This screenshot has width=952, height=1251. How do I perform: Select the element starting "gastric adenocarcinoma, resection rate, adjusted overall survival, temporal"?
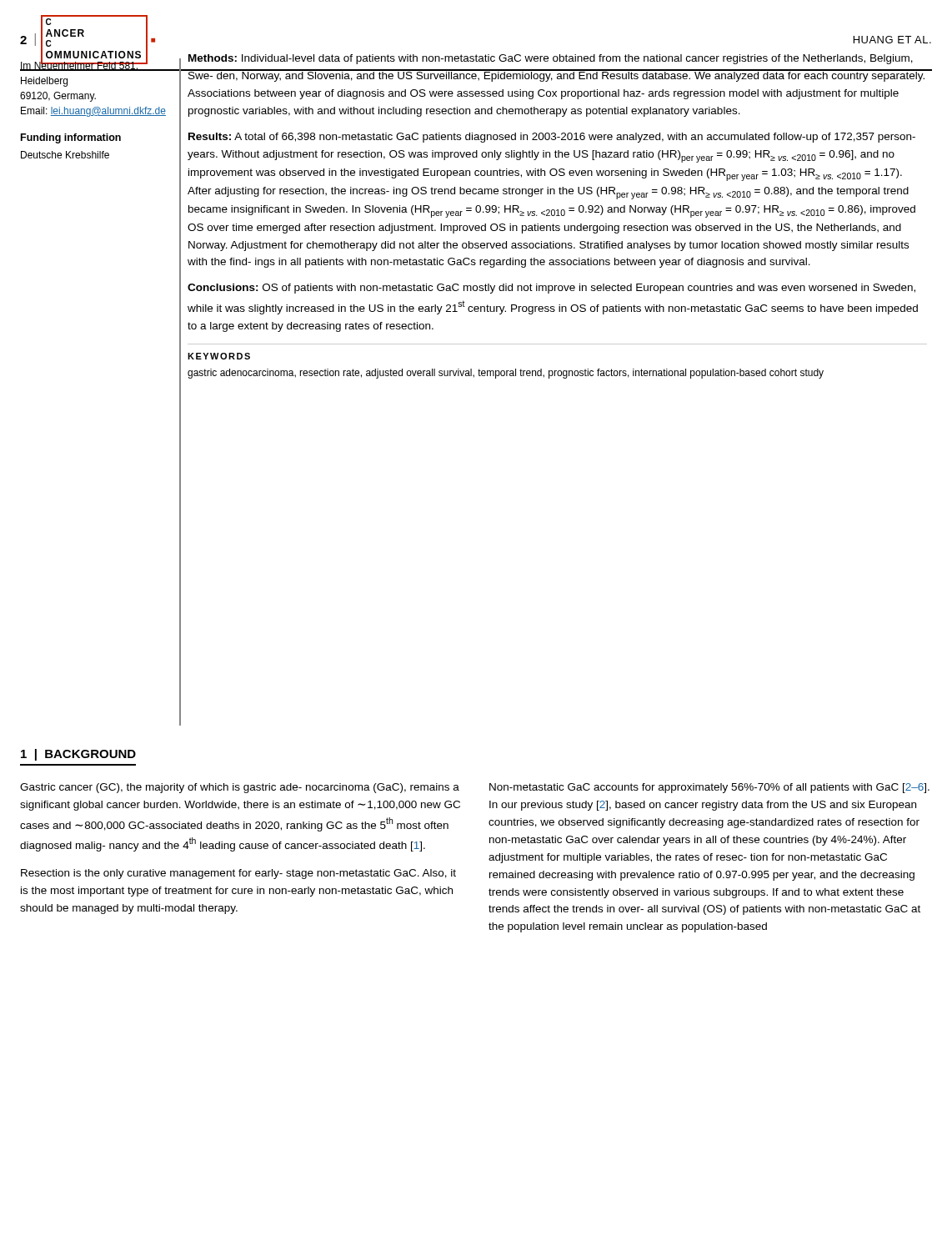click(506, 373)
